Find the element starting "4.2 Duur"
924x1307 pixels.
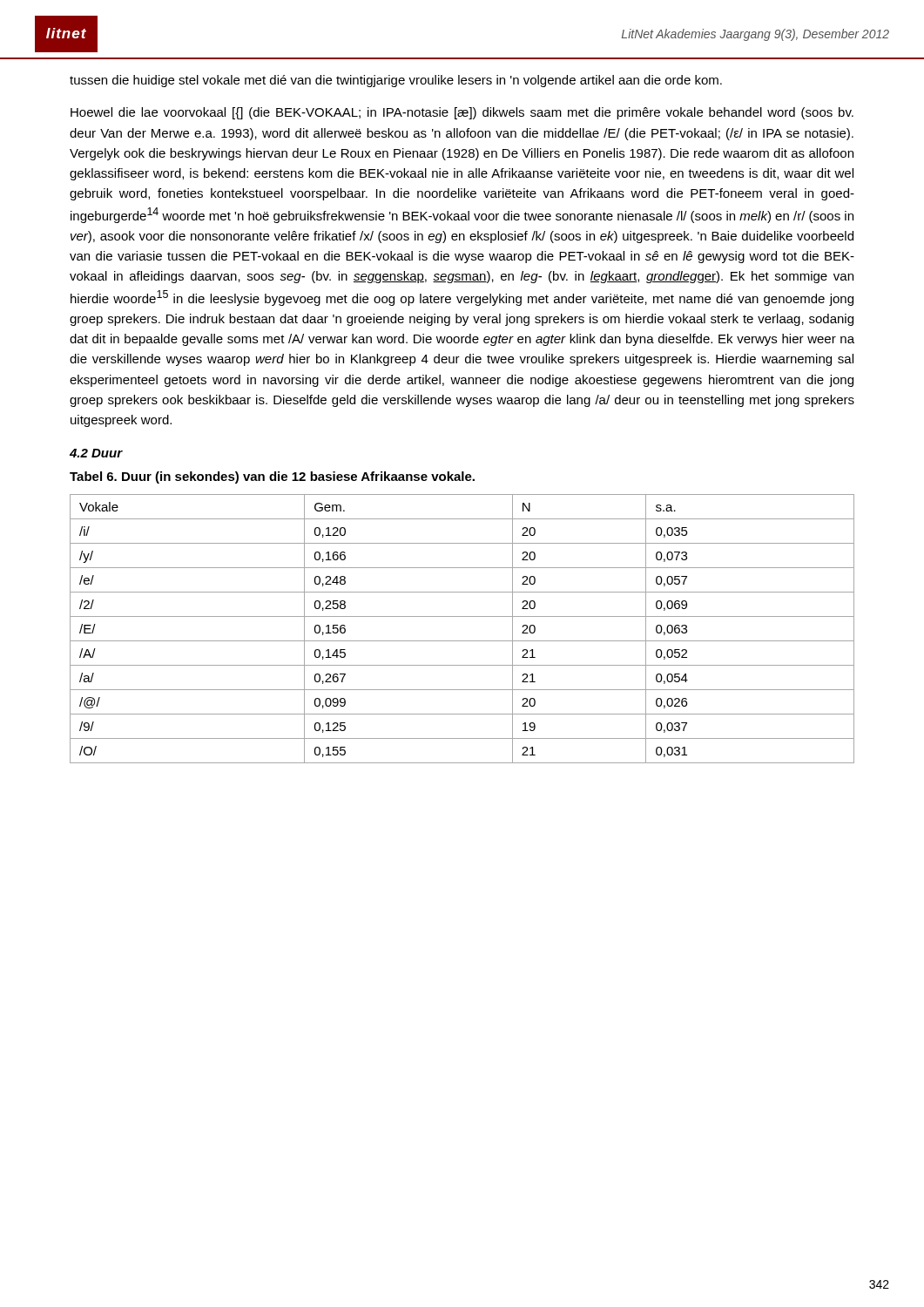96,453
